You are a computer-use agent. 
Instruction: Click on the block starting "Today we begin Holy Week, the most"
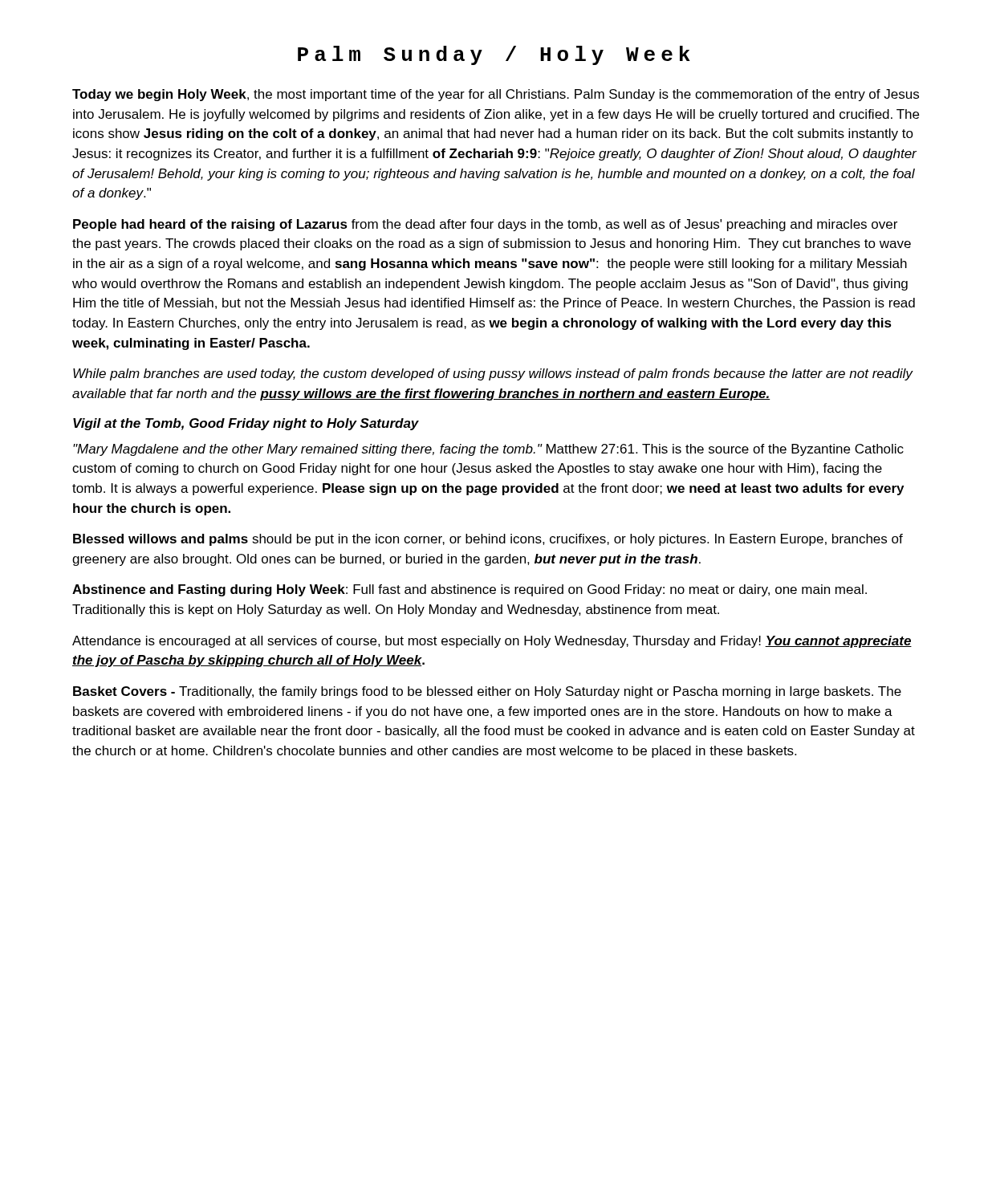496,144
